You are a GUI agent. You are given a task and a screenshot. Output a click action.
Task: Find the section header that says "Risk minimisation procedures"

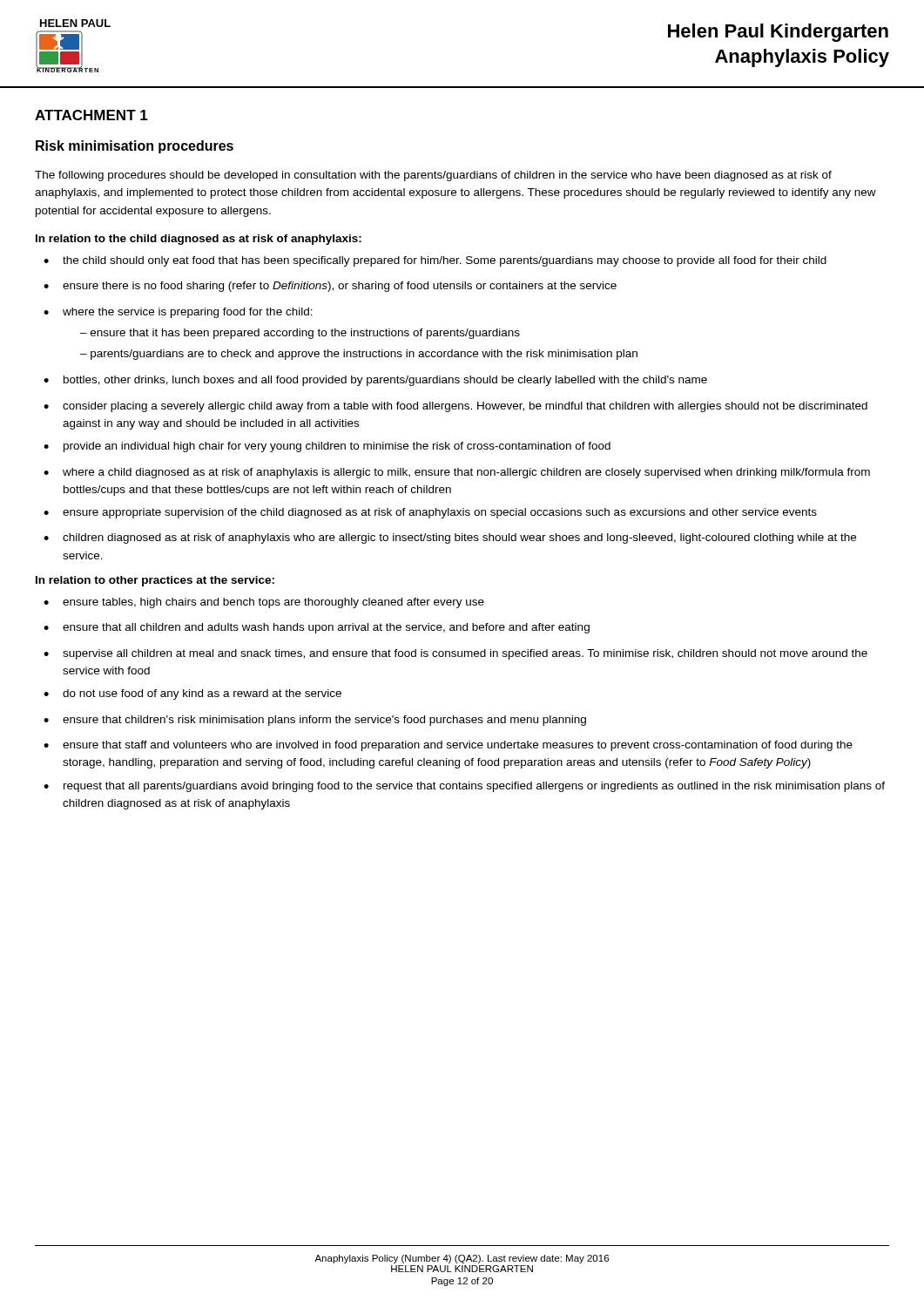(x=134, y=146)
